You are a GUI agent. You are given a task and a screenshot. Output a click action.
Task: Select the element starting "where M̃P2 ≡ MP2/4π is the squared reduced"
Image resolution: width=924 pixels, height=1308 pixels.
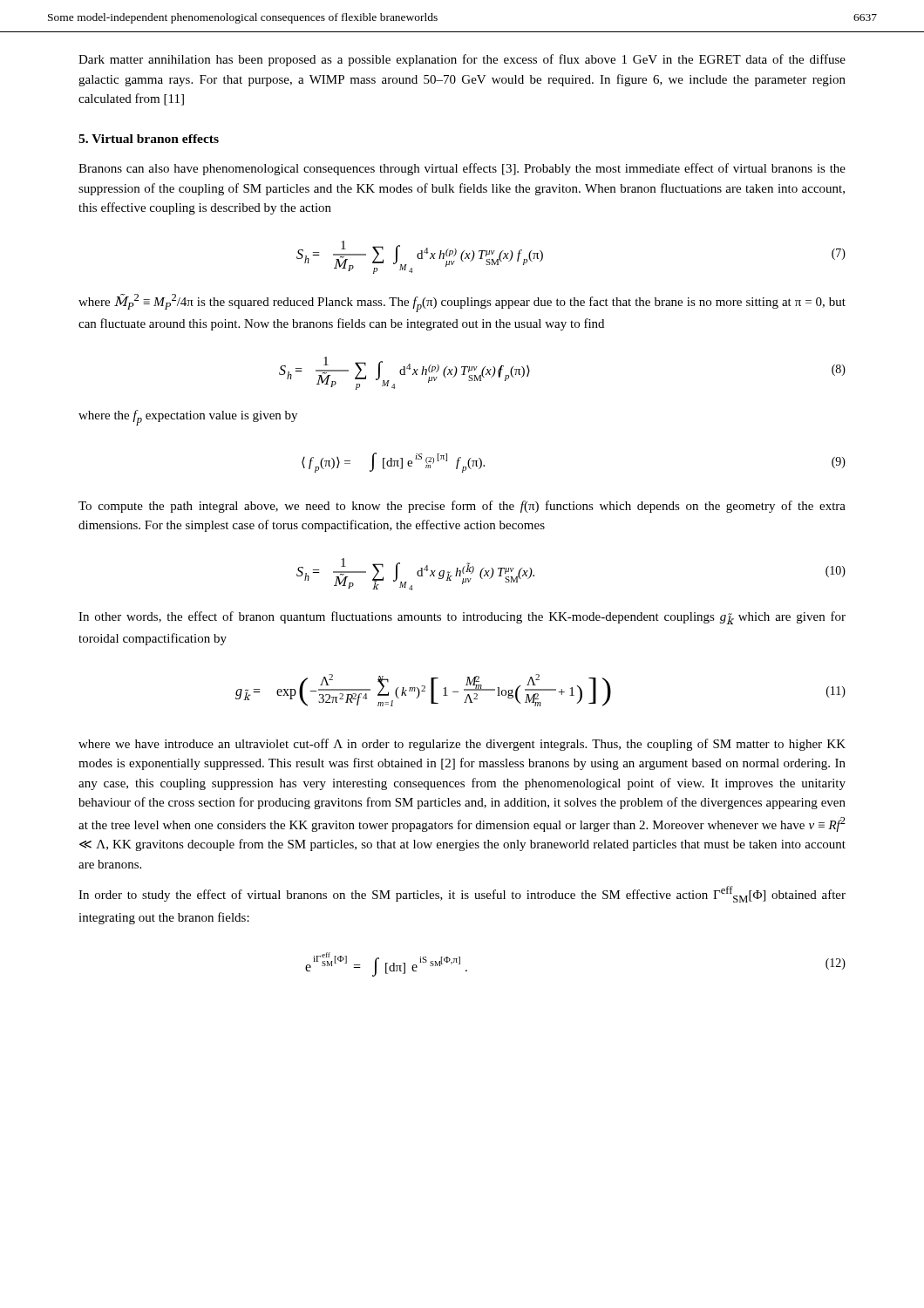click(x=462, y=311)
